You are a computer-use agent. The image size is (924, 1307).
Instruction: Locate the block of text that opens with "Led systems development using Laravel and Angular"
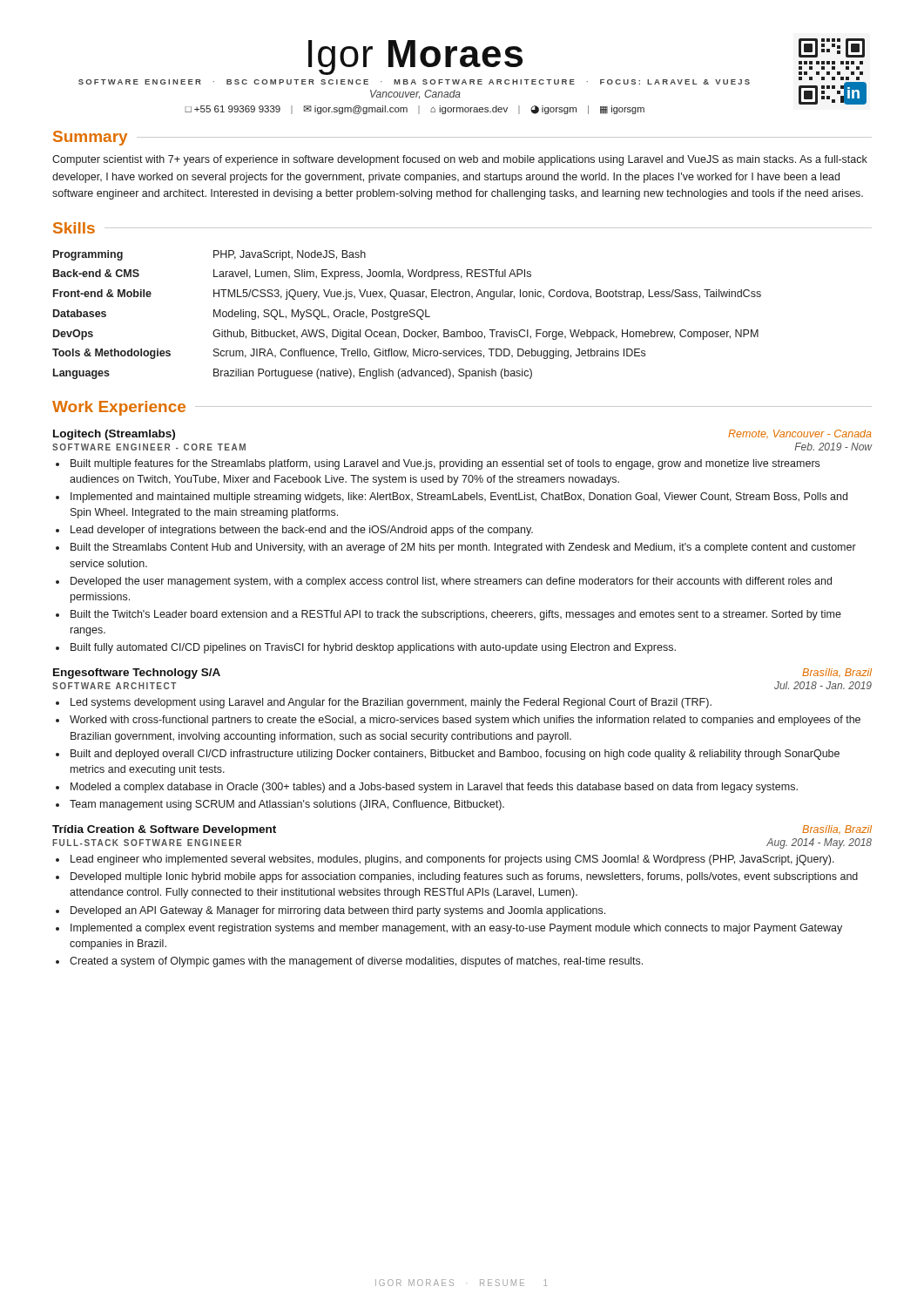click(x=391, y=703)
